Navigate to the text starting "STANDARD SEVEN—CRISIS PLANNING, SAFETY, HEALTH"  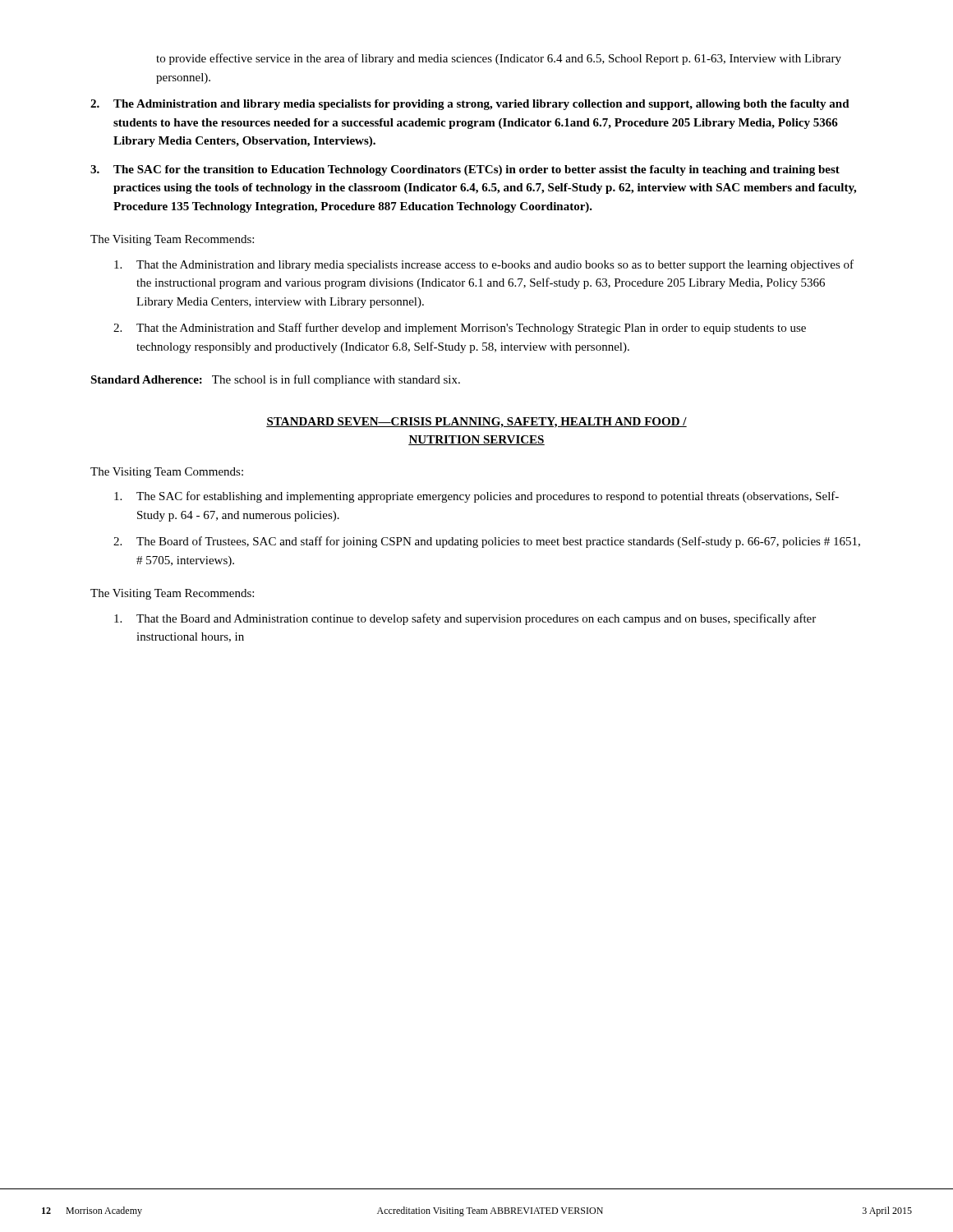(476, 430)
